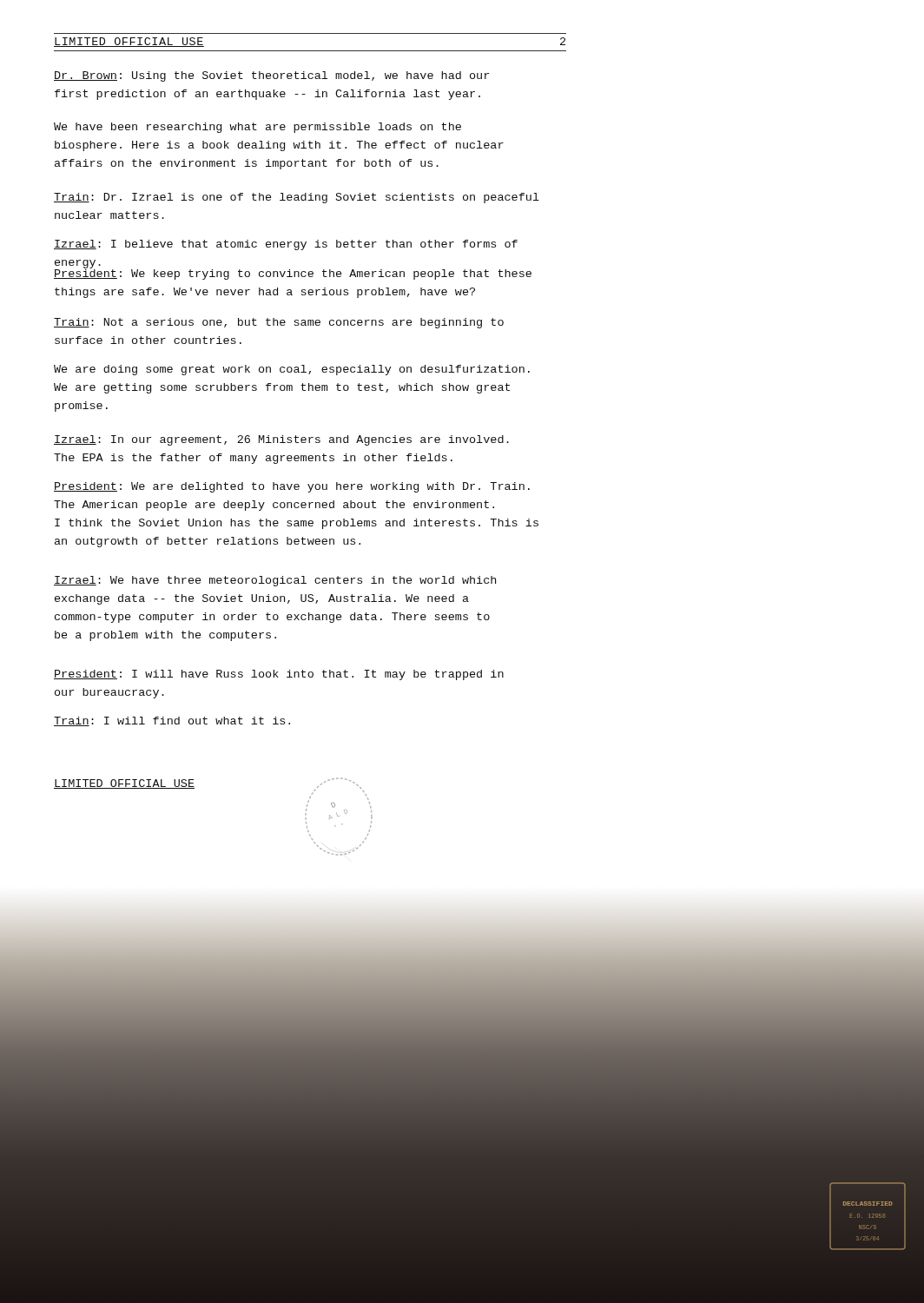Select the text block with the text "Izrael: We have three"
The height and width of the screenshot is (1303, 924).
275,608
